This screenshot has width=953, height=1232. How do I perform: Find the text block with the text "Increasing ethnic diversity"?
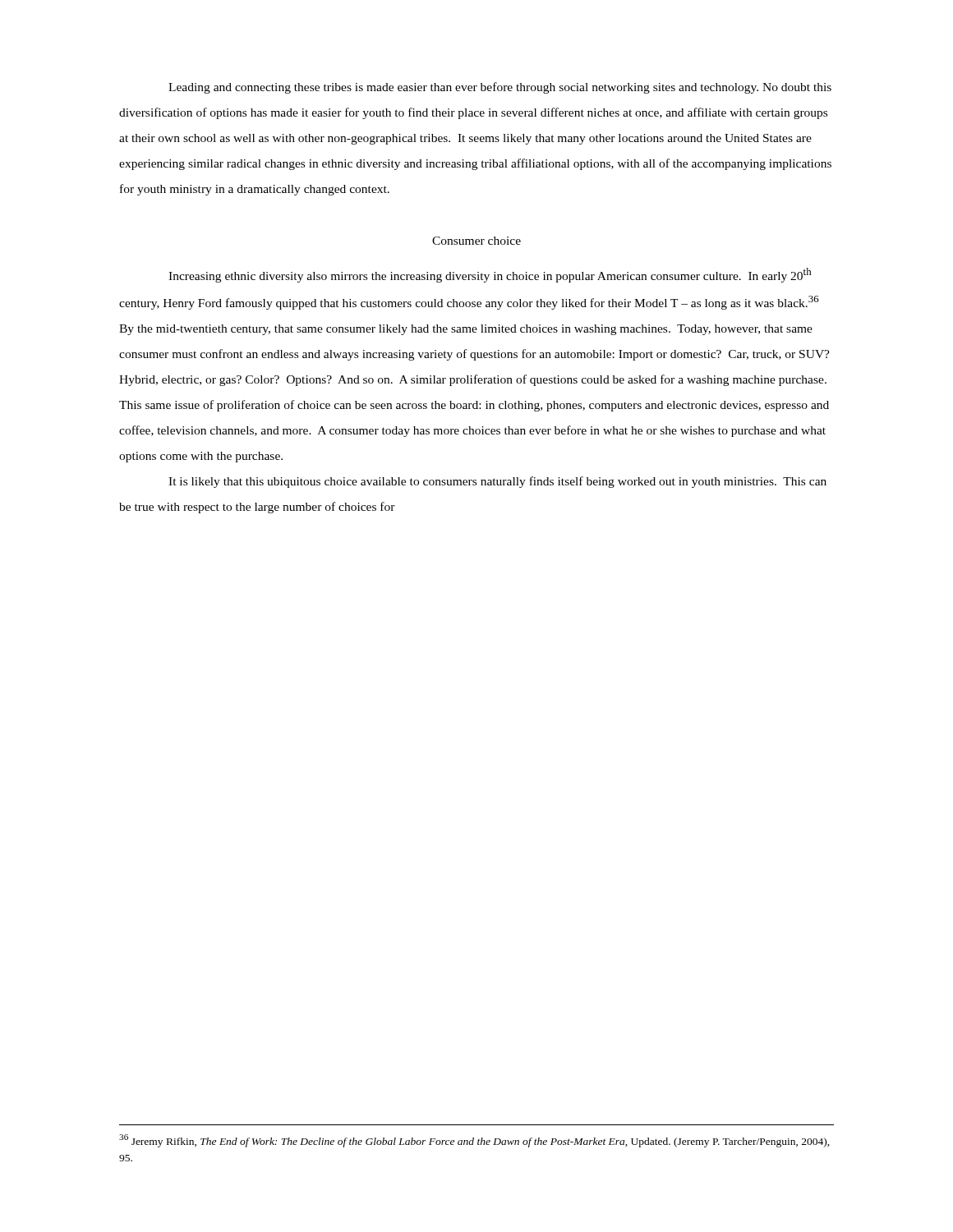coord(476,365)
